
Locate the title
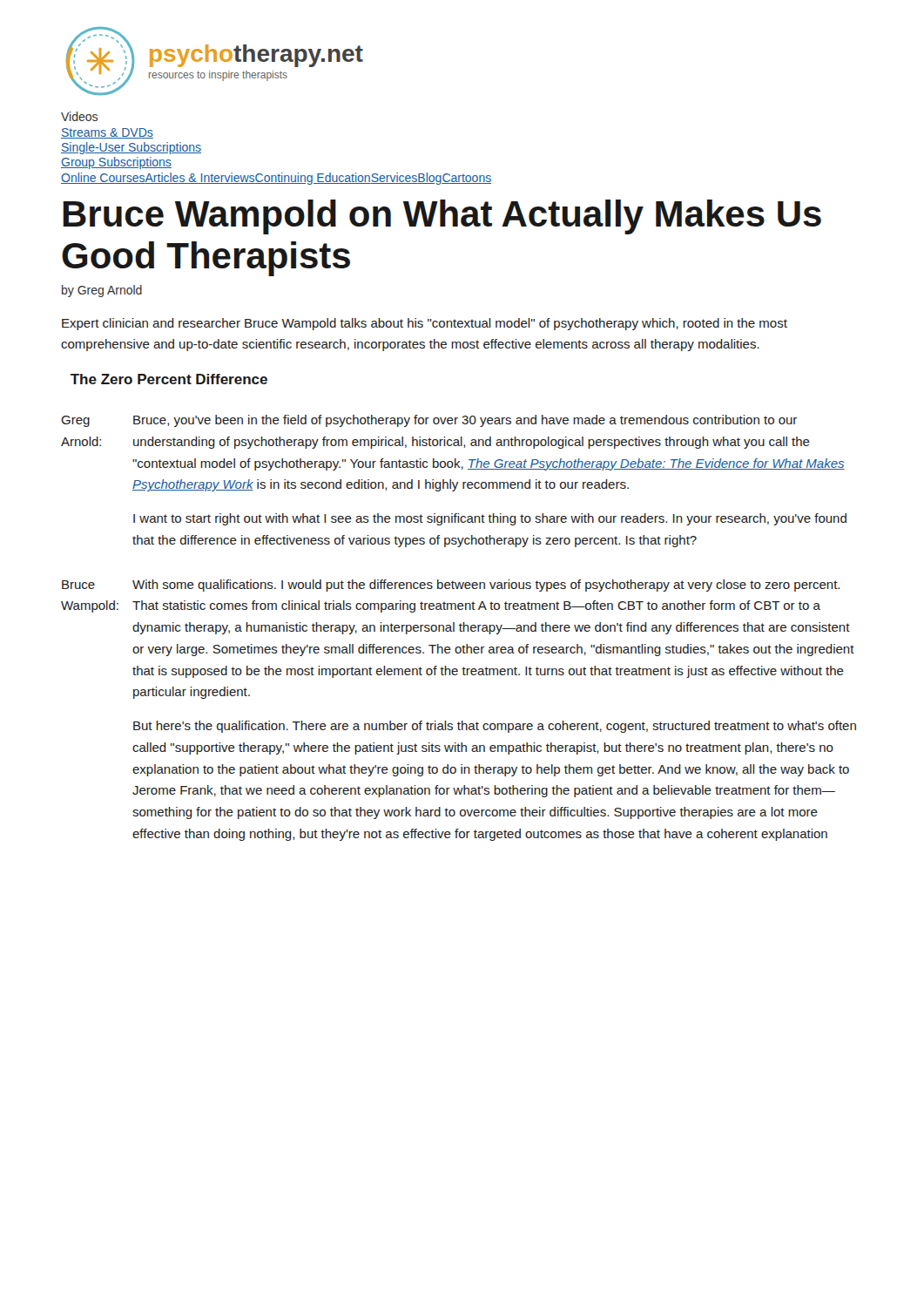(x=442, y=235)
